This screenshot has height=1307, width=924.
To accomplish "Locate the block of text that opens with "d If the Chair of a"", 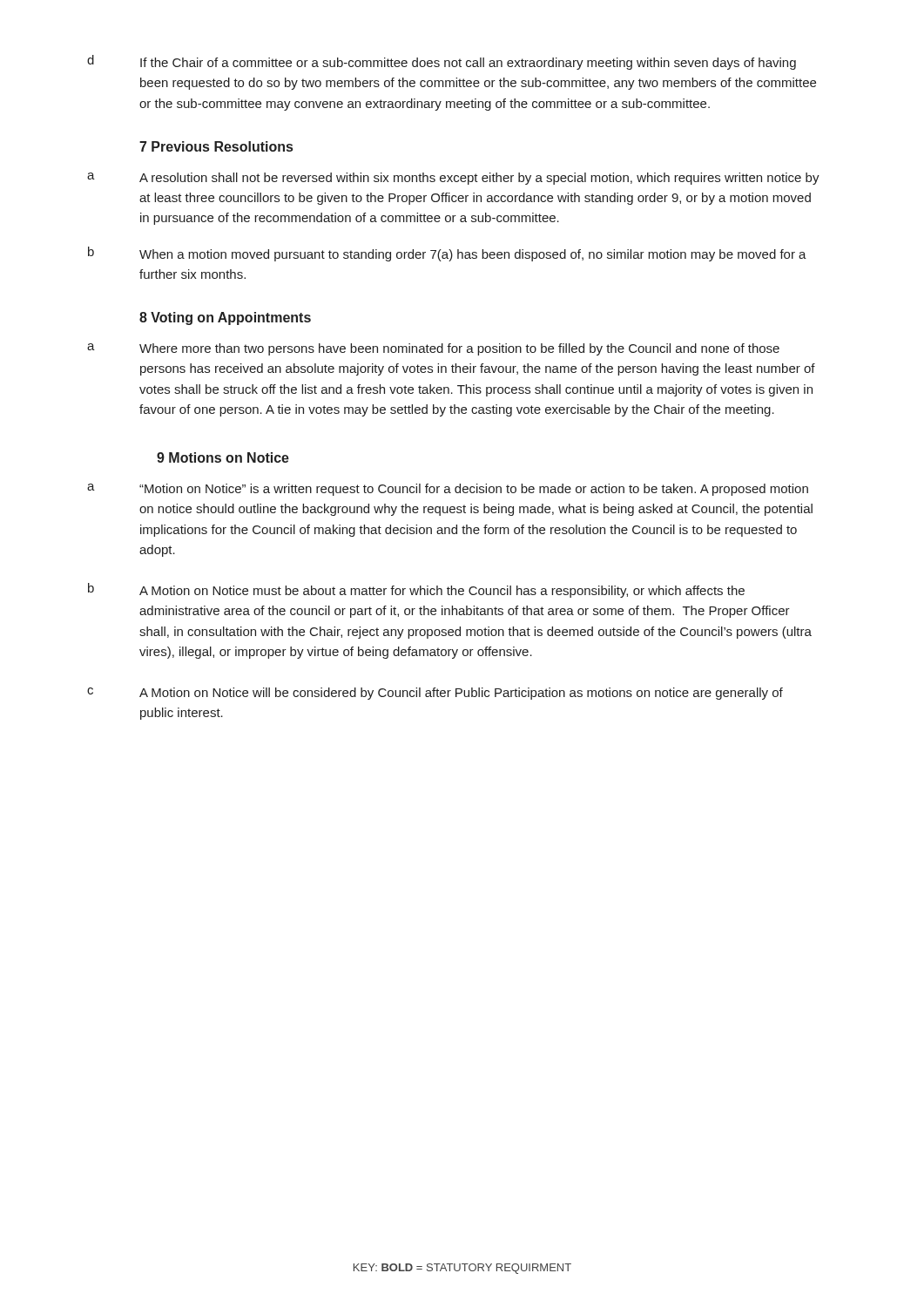I will coord(453,83).
